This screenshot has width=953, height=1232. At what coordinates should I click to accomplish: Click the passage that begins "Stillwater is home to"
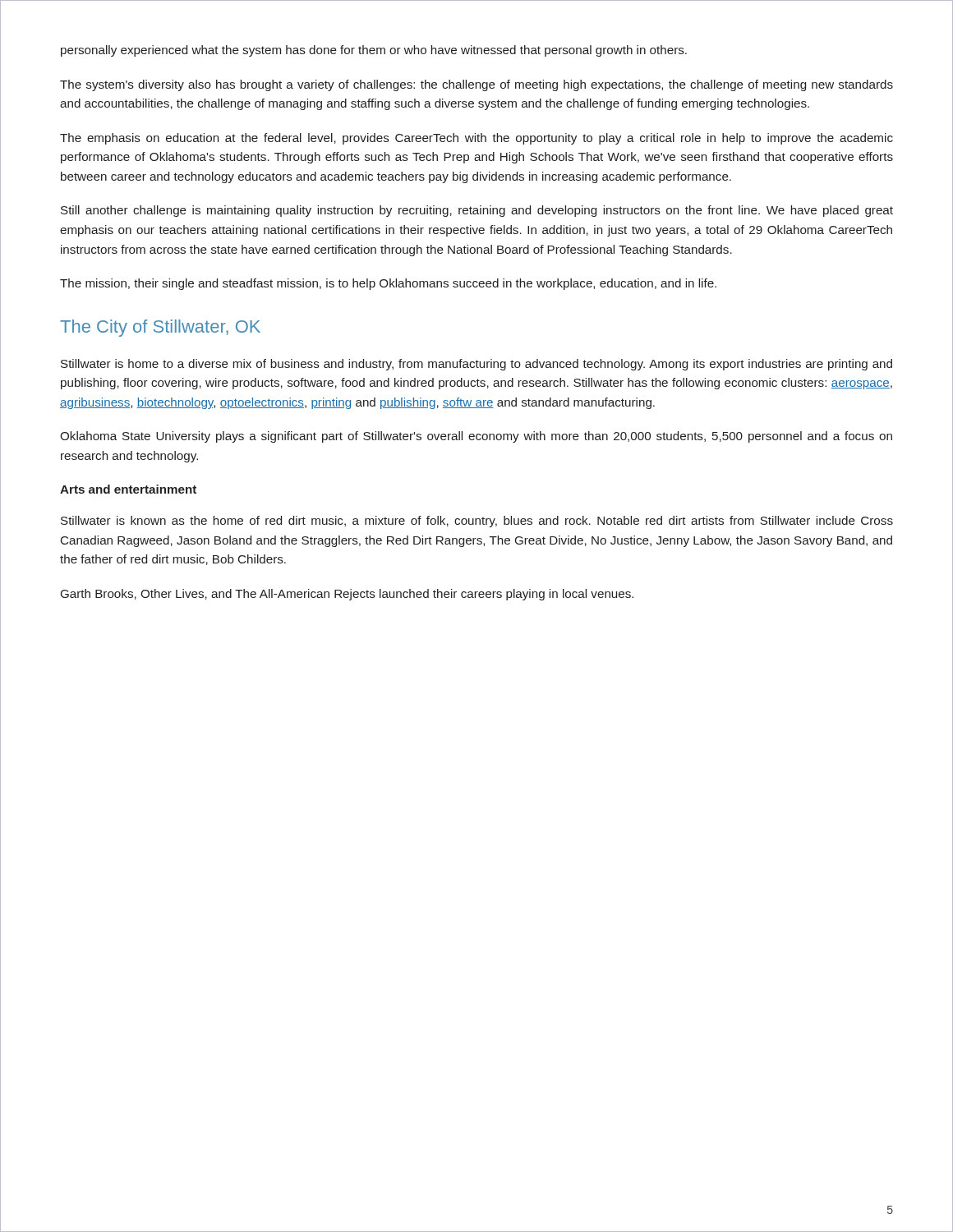pyautogui.click(x=476, y=382)
